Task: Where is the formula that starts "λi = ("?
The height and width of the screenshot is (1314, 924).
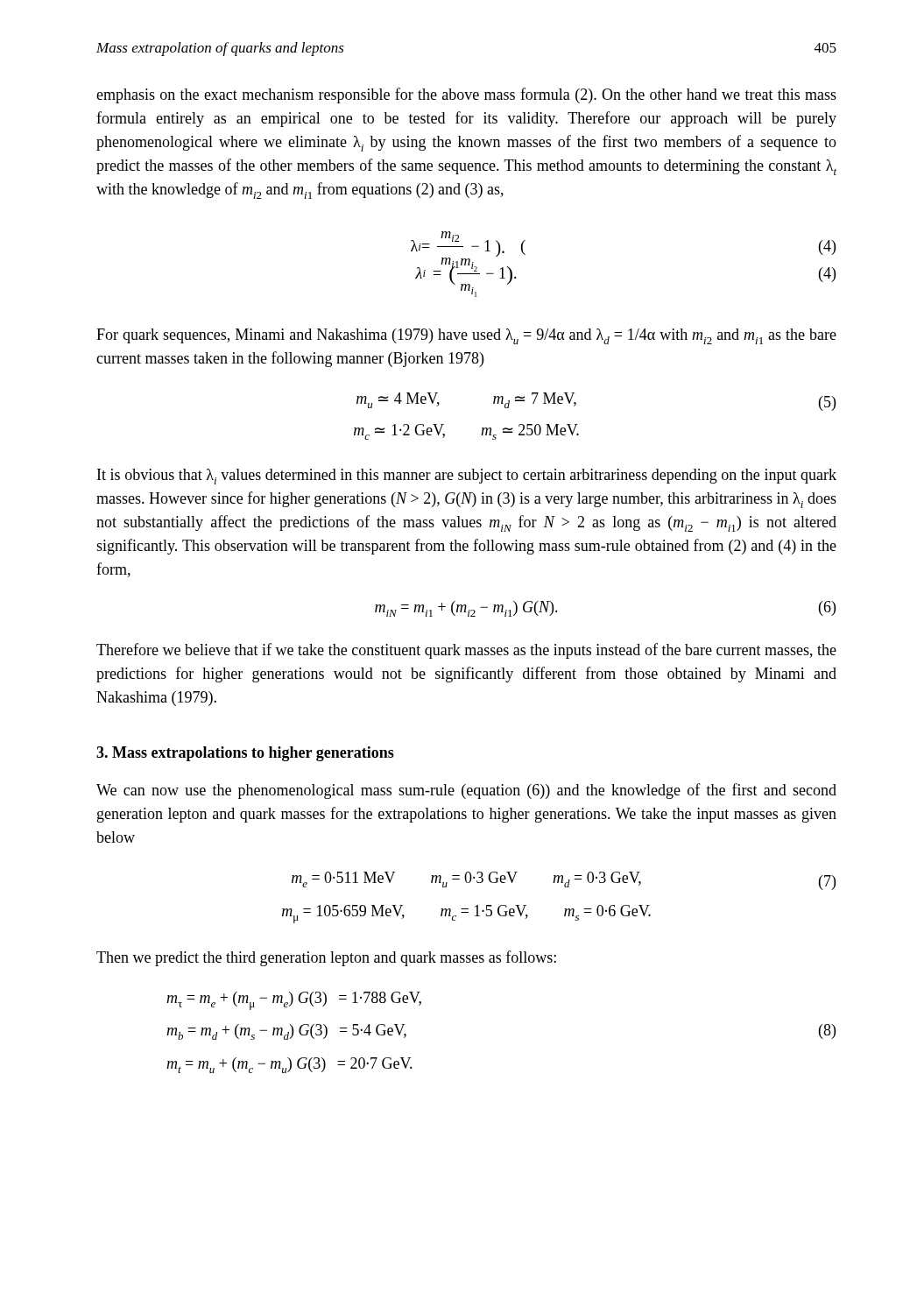Action: pos(458,274)
